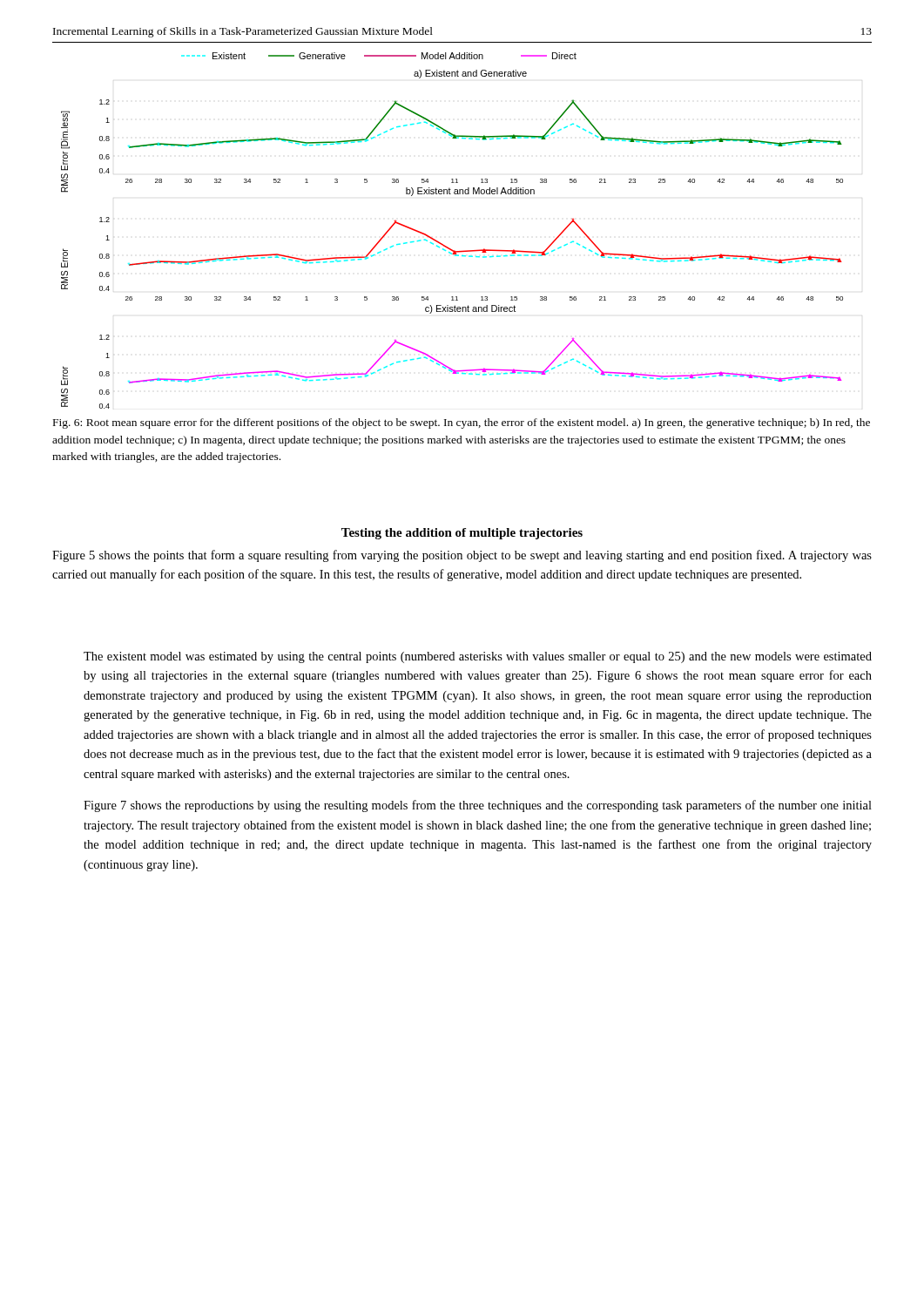Click on the line chart
Screen dimensions: 1307x924
462,227
